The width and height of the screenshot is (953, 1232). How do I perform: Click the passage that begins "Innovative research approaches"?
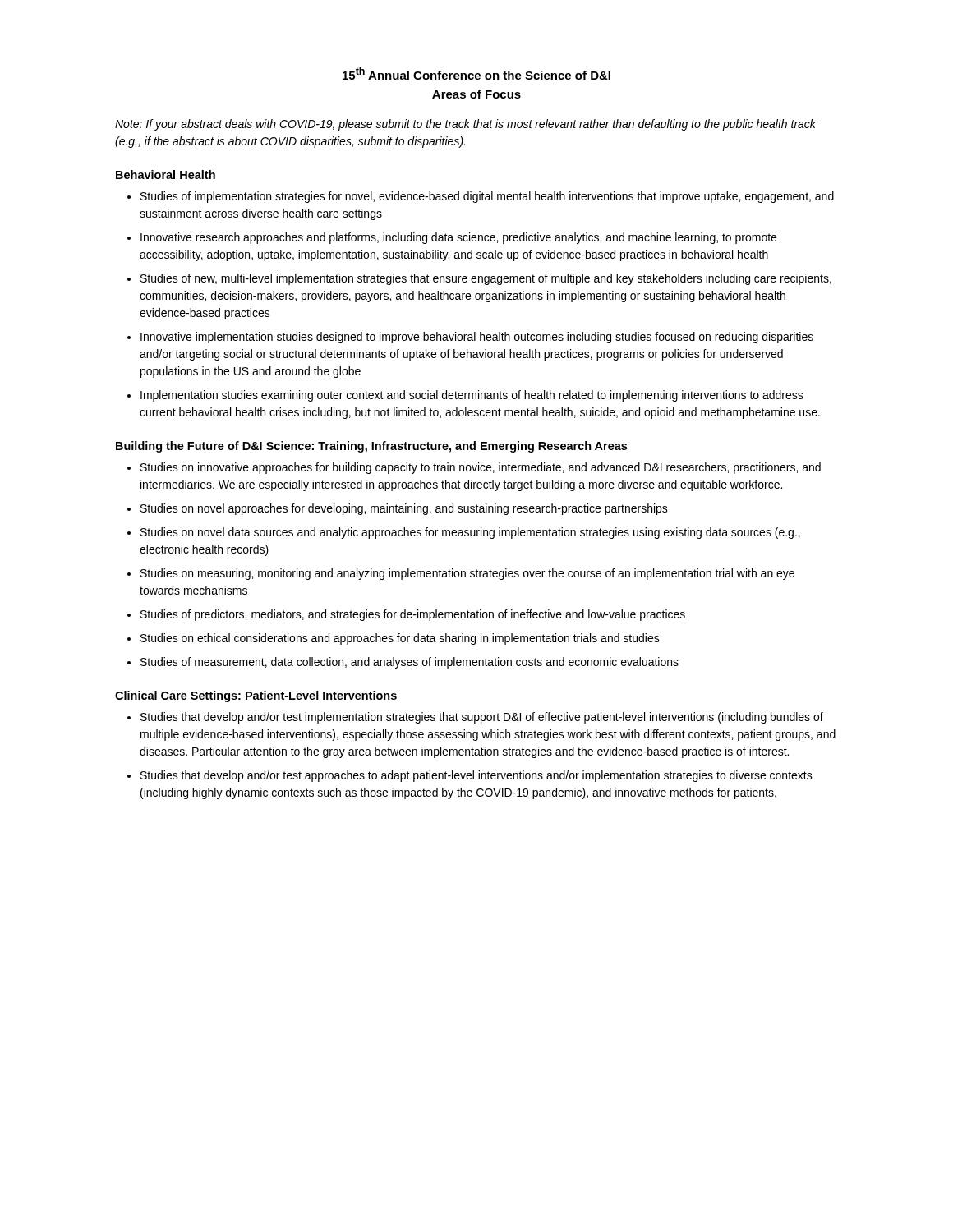pyautogui.click(x=458, y=246)
